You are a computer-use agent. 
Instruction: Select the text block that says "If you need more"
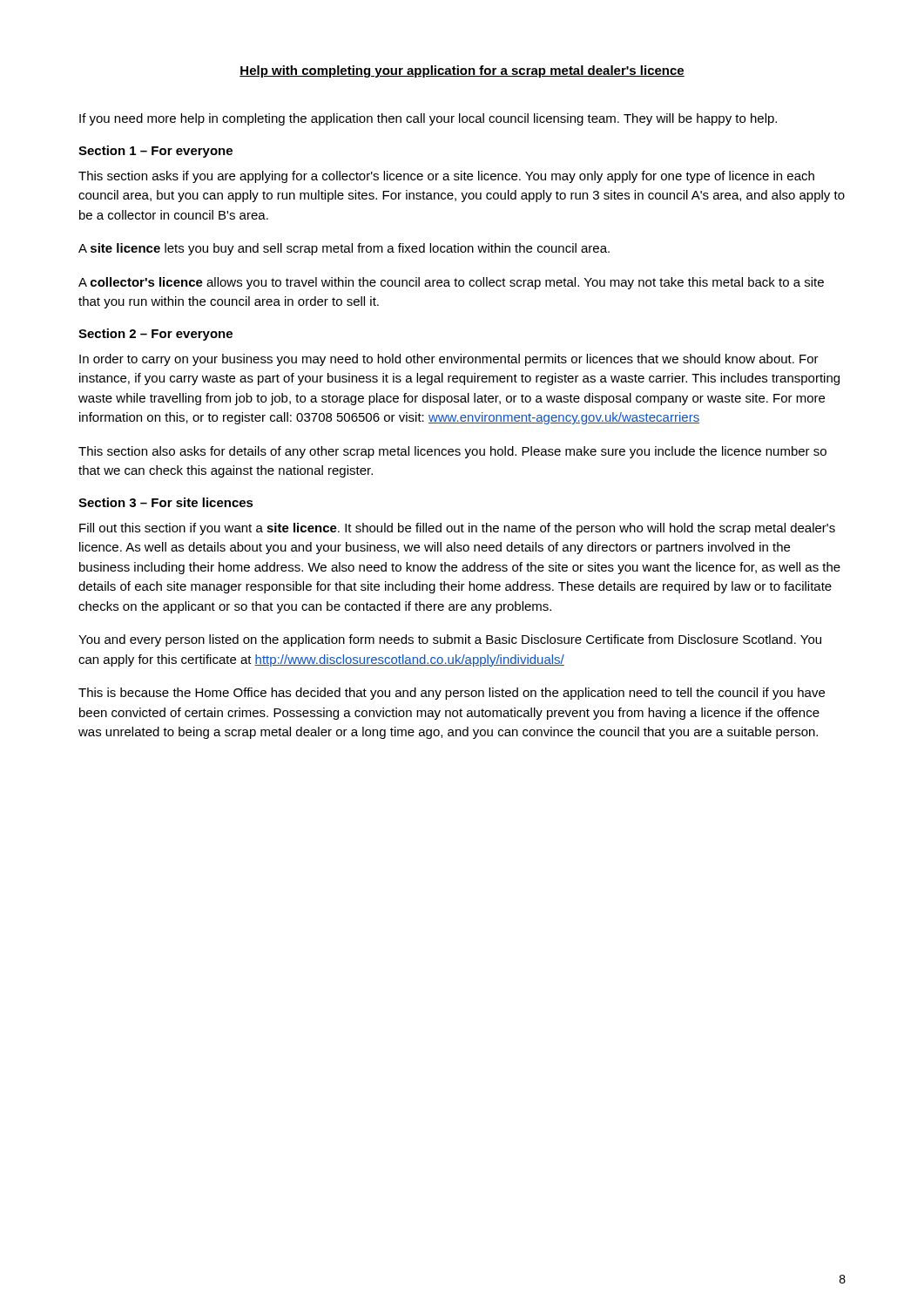pyautogui.click(x=428, y=118)
